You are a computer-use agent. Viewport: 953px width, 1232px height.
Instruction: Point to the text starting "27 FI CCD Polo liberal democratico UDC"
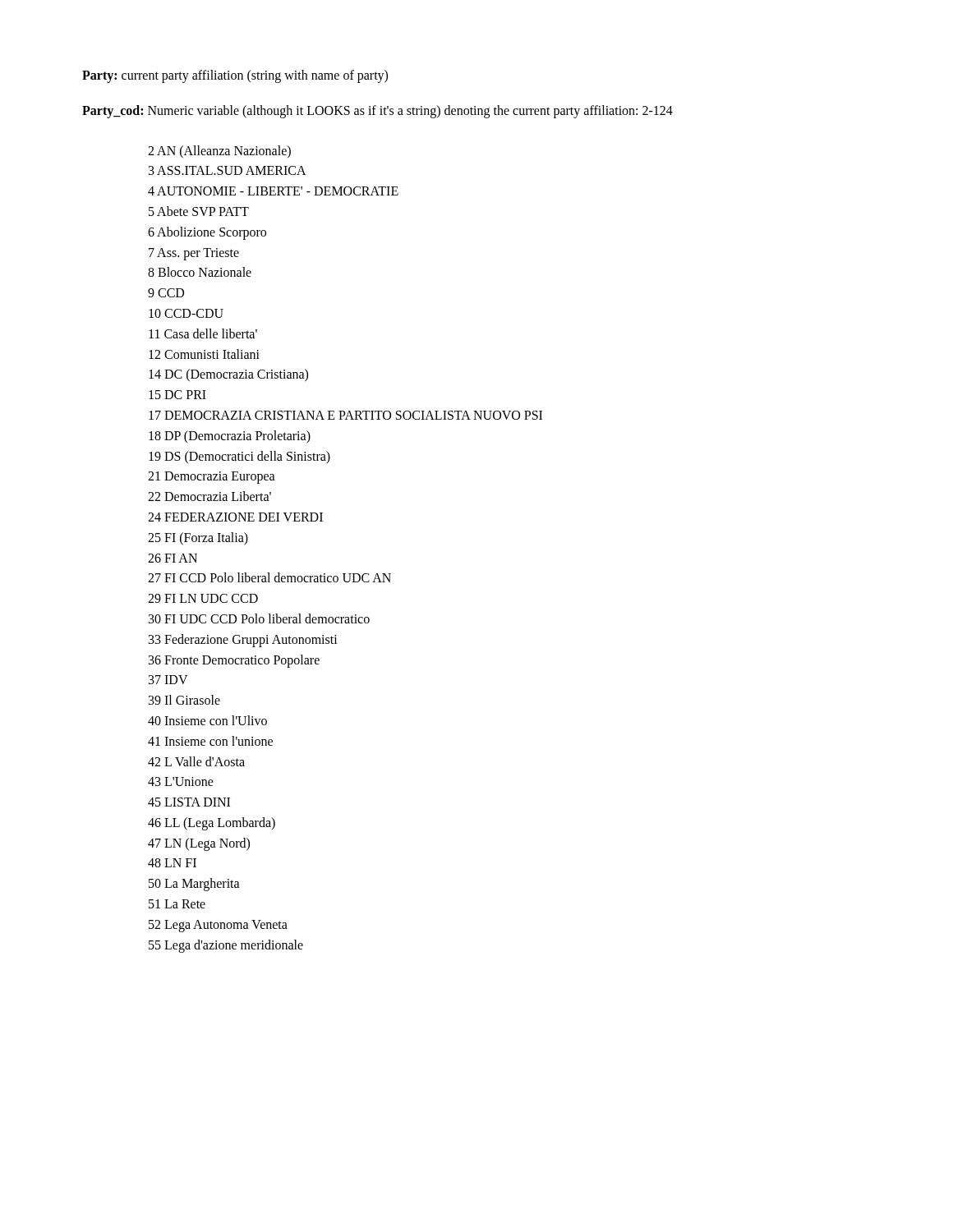point(270,578)
